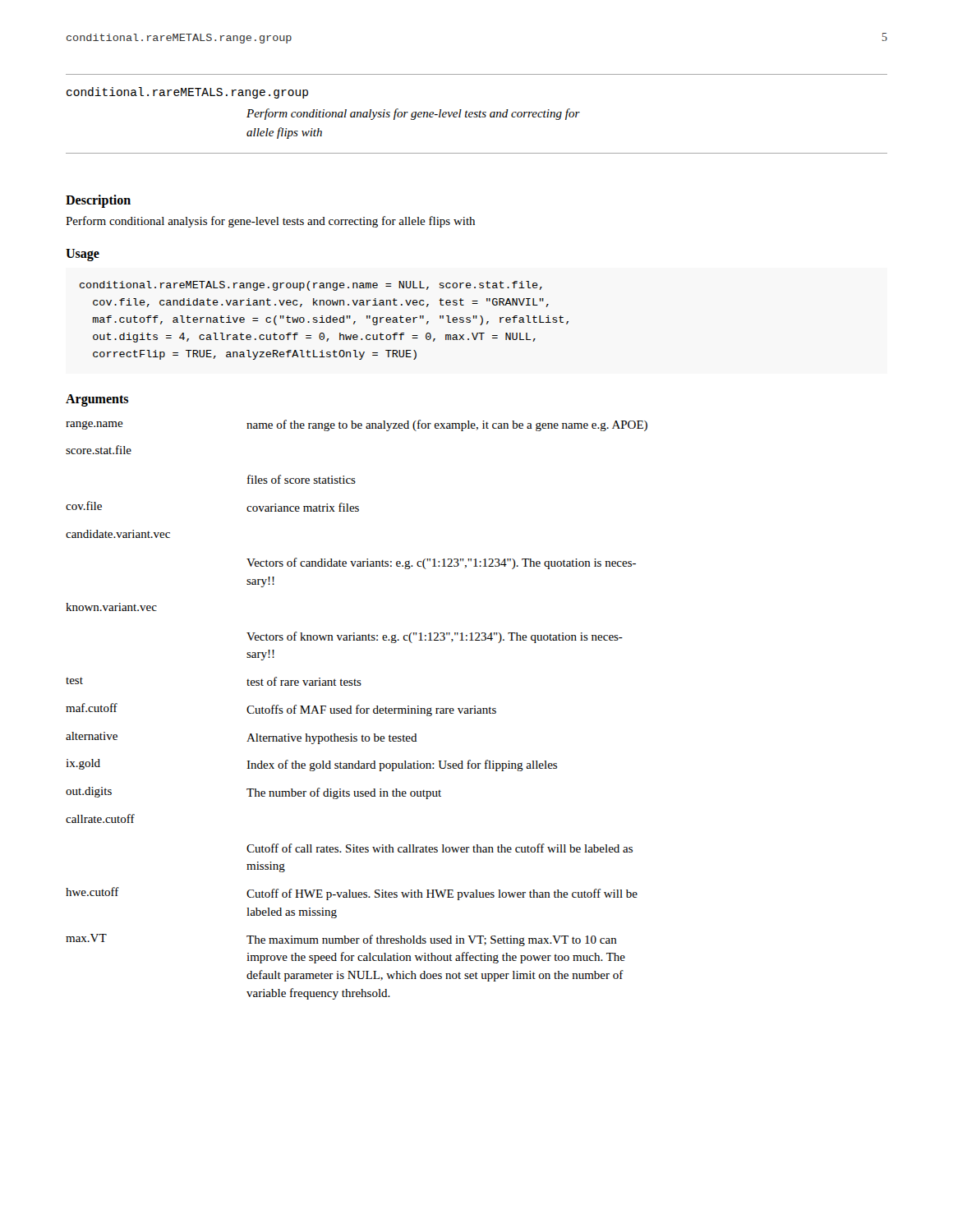The height and width of the screenshot is (1232, 953).
Task: Point to the passage starting "Index of the gold standard population: Used"
Action: click(402, 765)
